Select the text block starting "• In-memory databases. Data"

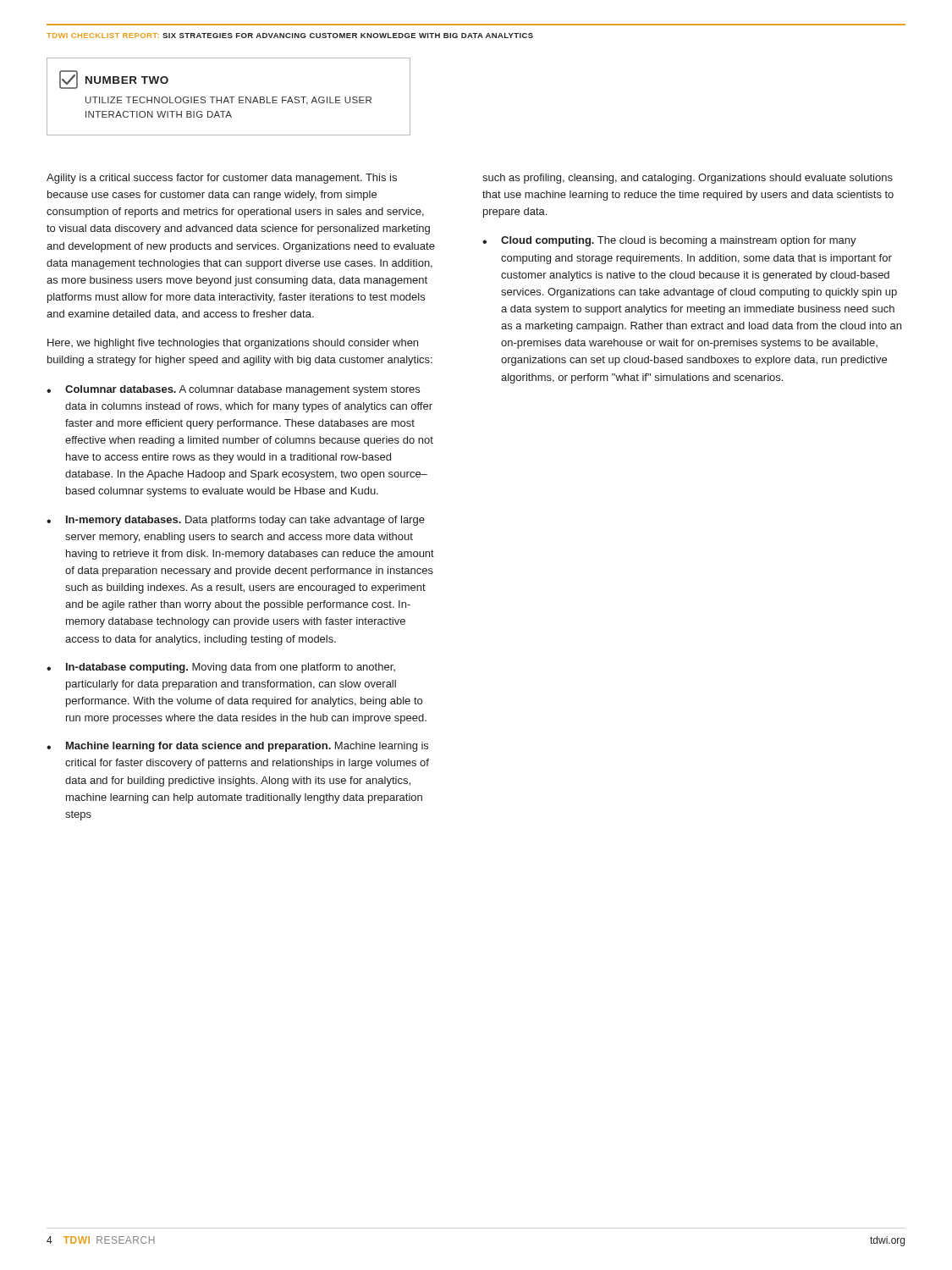pos(241,579)
